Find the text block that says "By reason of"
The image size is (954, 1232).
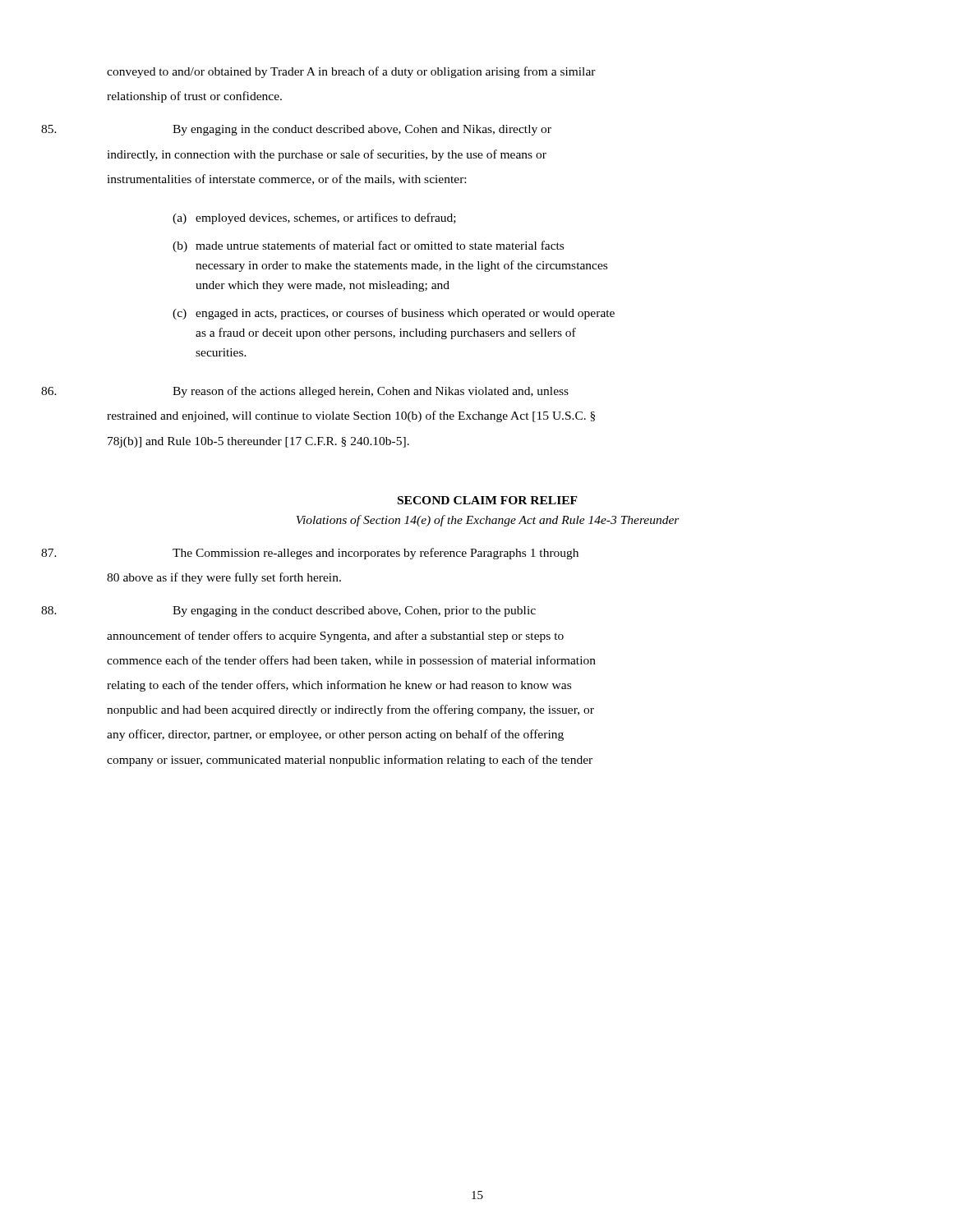click(x=487, y=416)
